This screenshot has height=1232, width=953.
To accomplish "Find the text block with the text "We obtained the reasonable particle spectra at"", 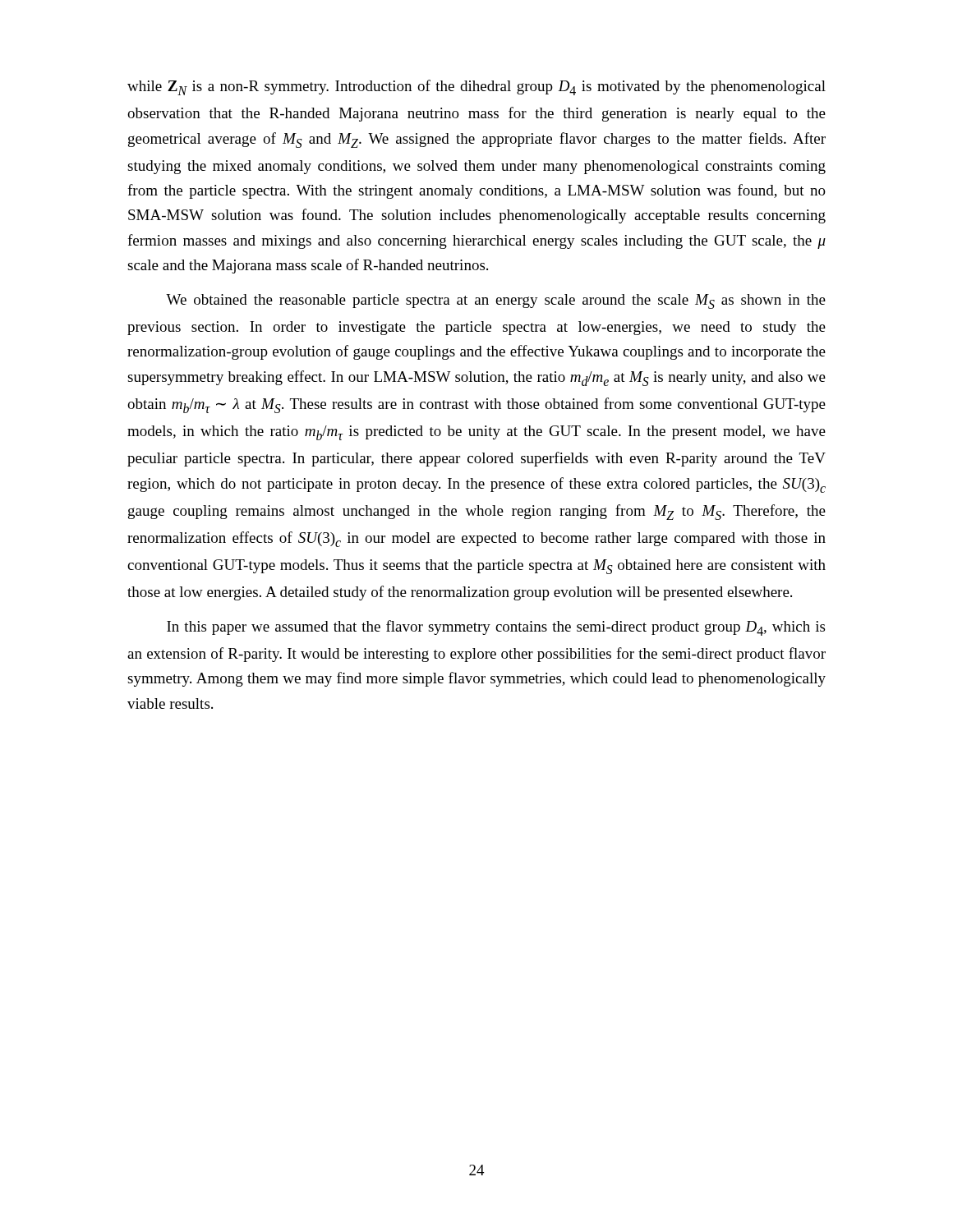I will point(476,446).
